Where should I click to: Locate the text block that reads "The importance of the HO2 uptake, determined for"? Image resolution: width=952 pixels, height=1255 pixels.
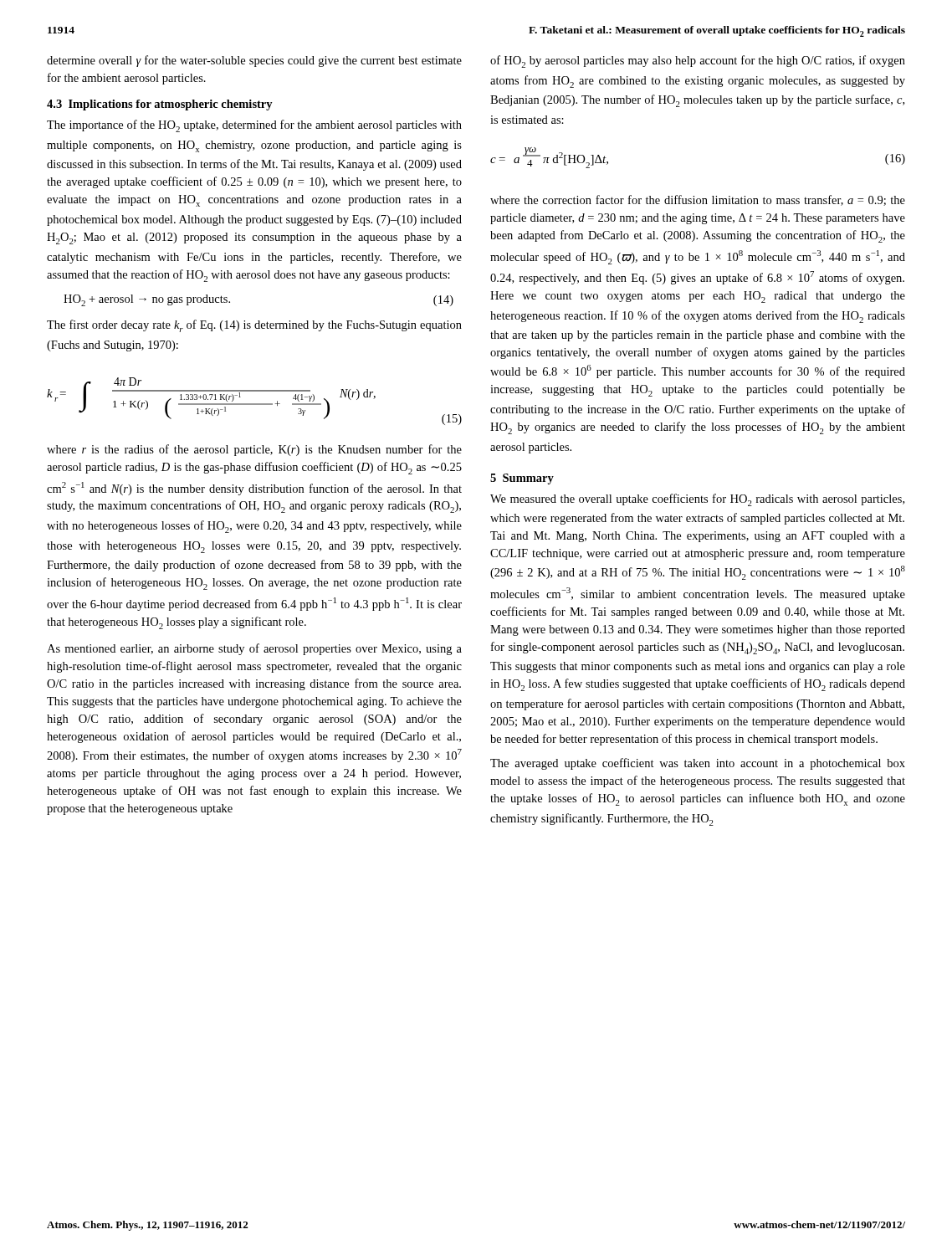(254, 201)
